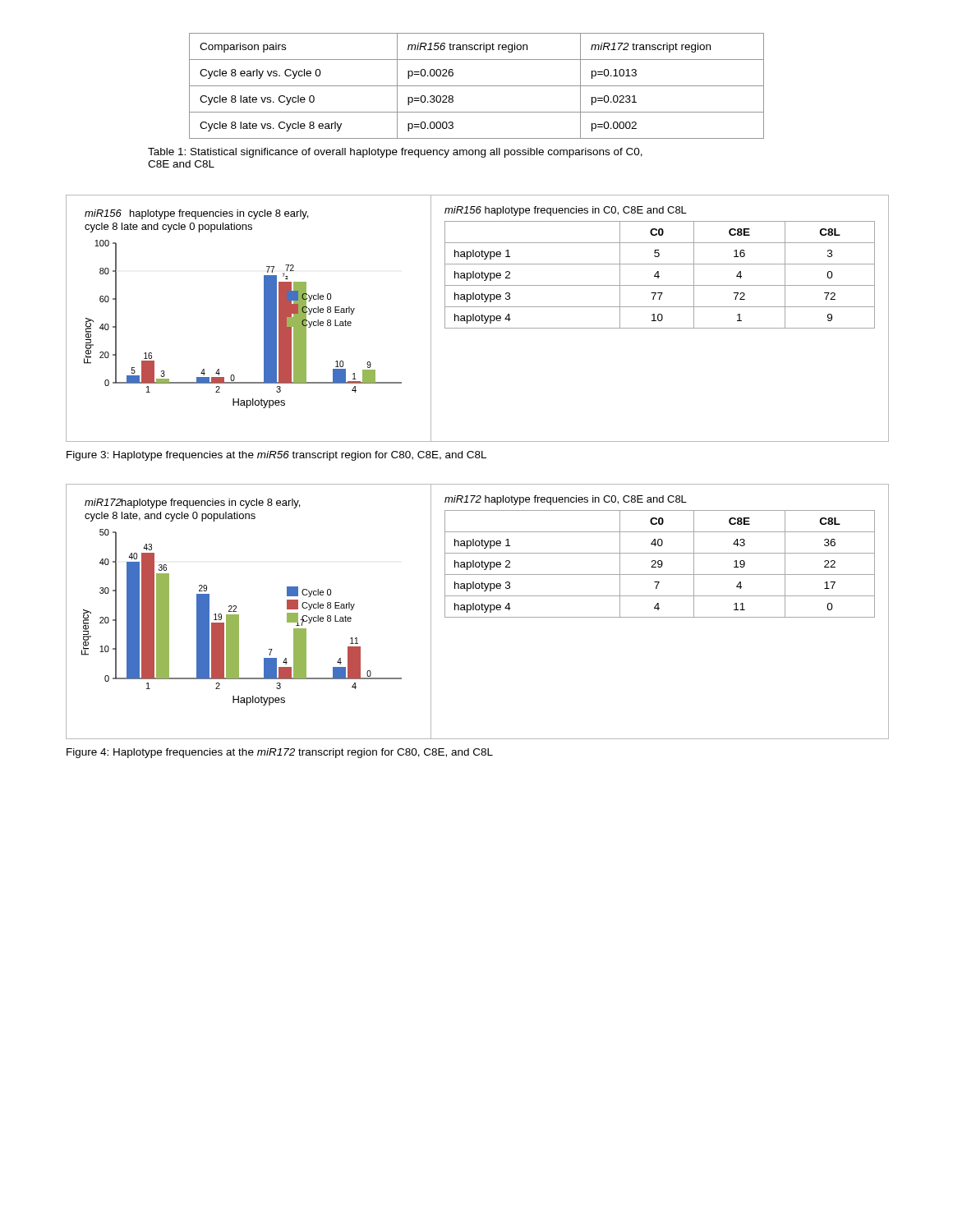Image resolution: width=953 pixels, height=1232 pixels.
Task: Click on the table containing "miR172 transcript region"
Action: (x=476, y=86)
